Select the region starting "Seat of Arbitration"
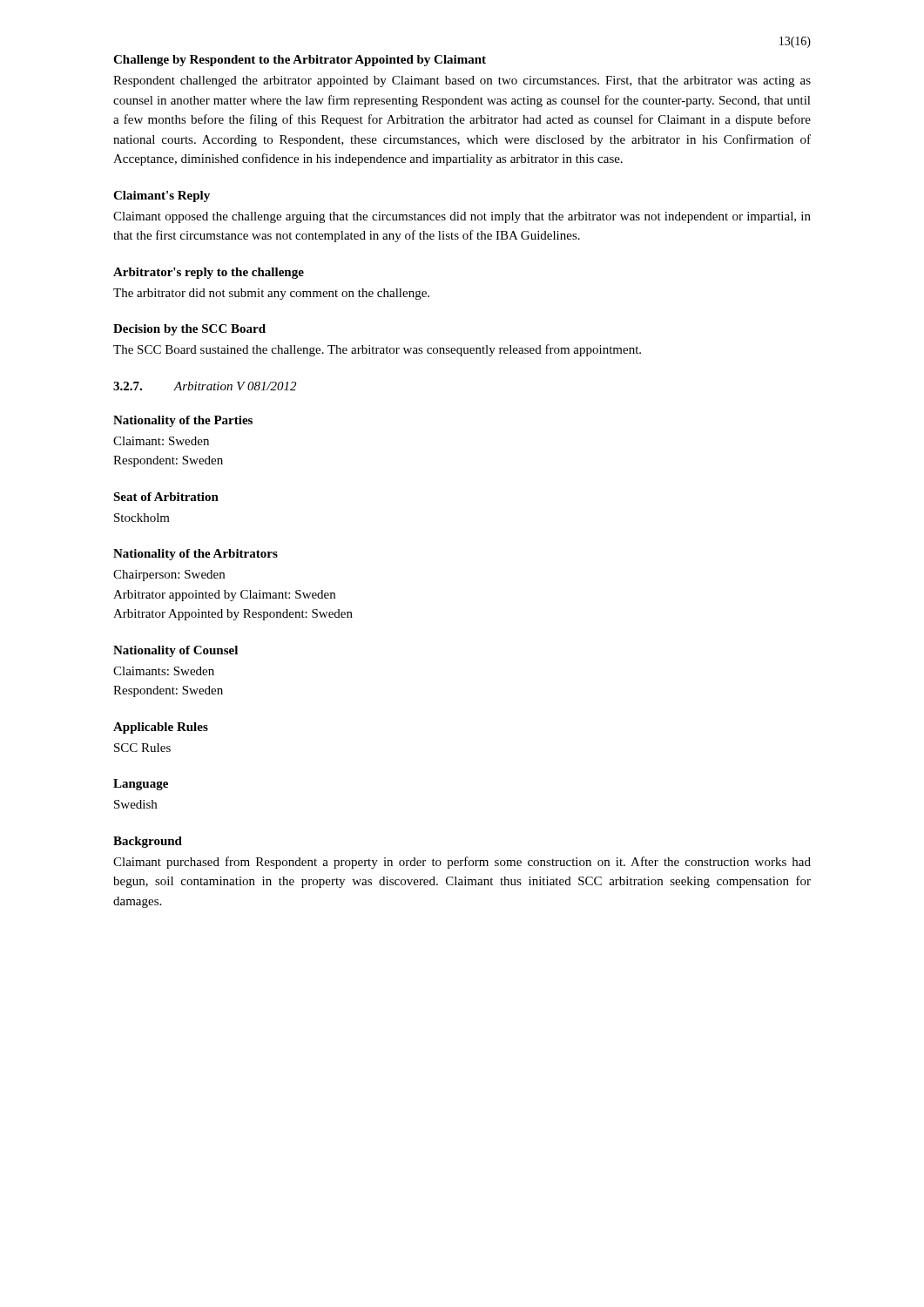 pyautogui.click(x=166, y=496)
